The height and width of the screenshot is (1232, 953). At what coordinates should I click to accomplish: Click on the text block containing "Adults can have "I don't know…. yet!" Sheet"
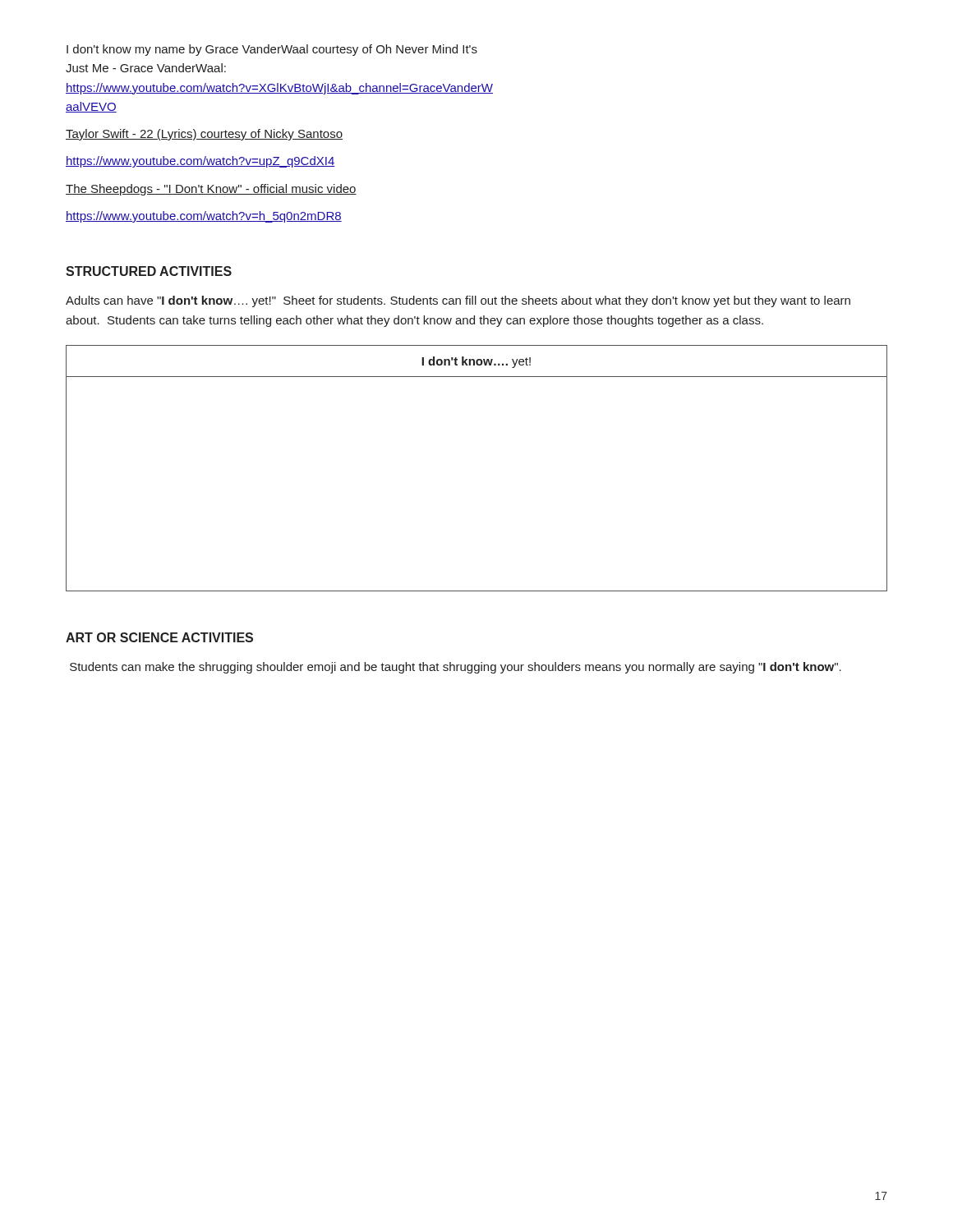[x=458, y=310]
